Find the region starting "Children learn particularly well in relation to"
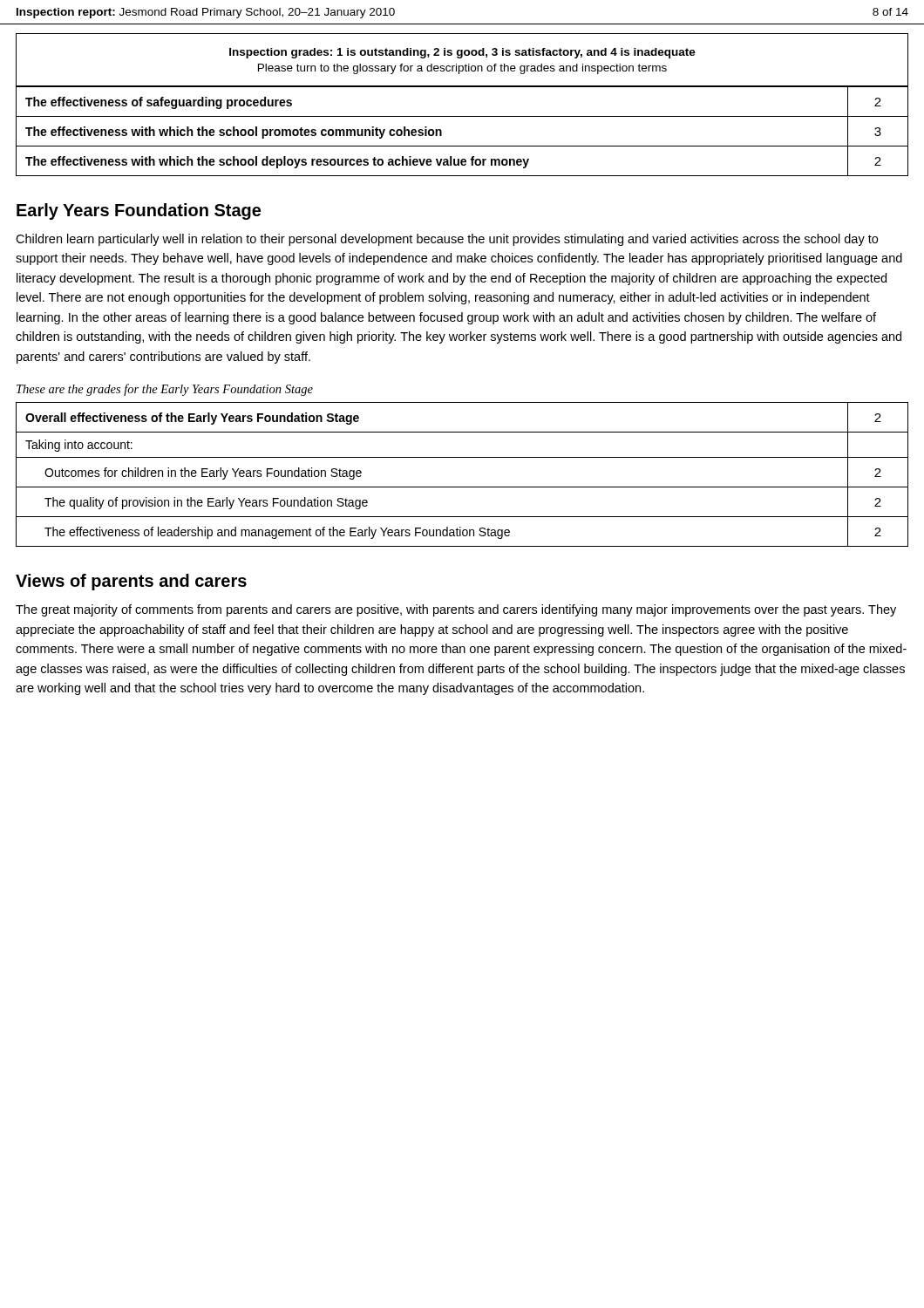 coord(459,298)
